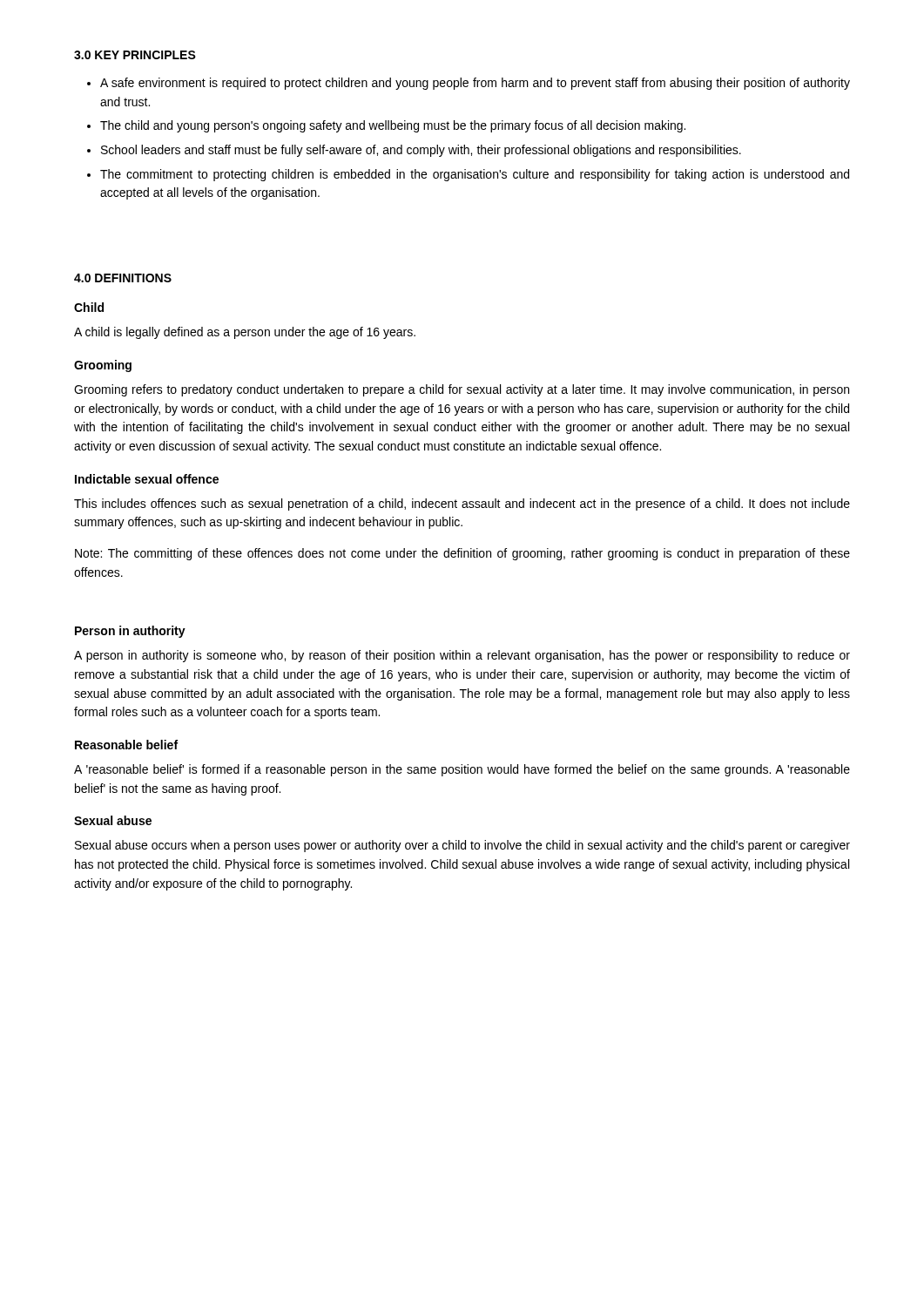Point to the text block starting "A child is legally defined as a person"

[x=245, y=332]
